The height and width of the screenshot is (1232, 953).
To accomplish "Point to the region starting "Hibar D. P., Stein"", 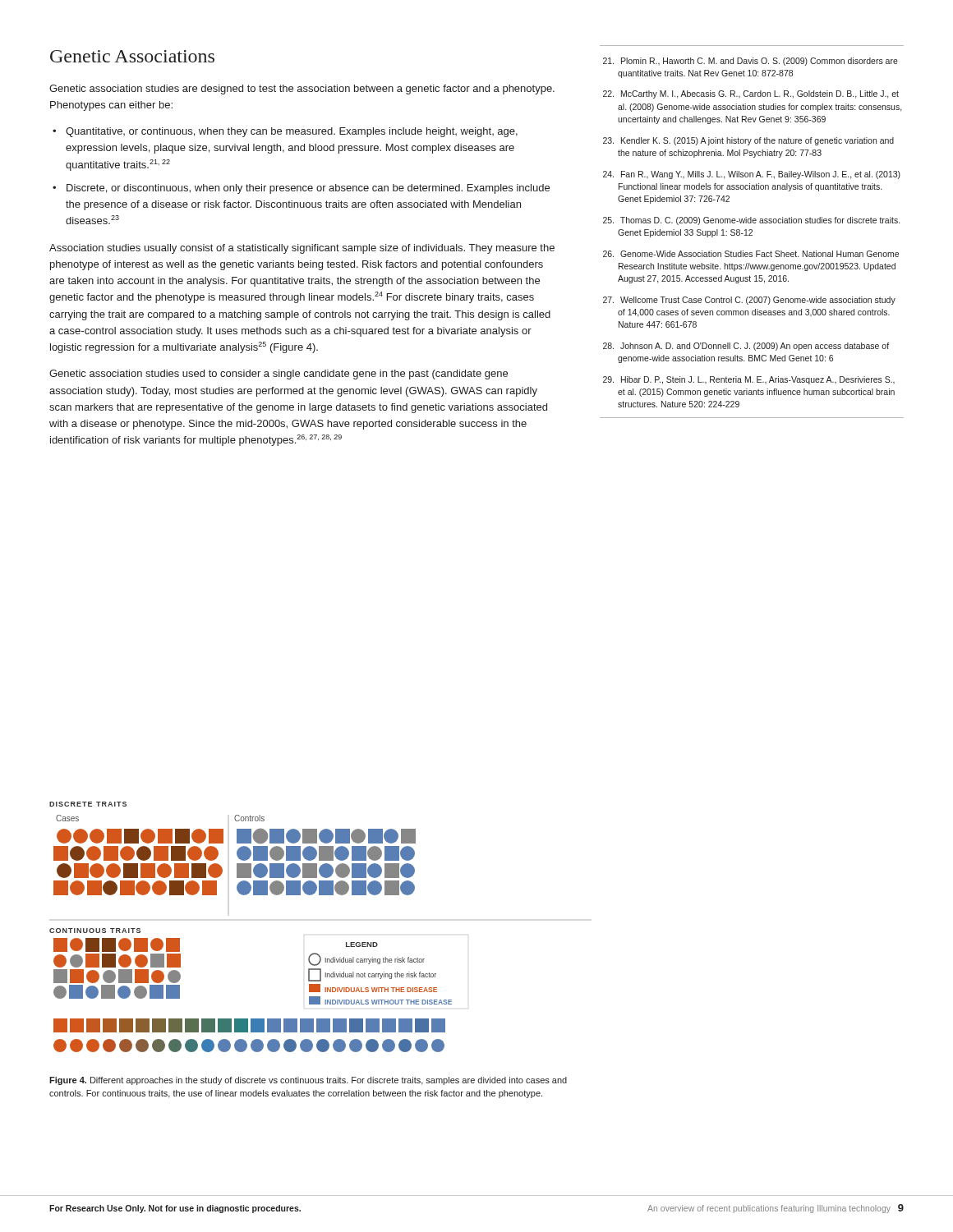I will pos(752,392).
